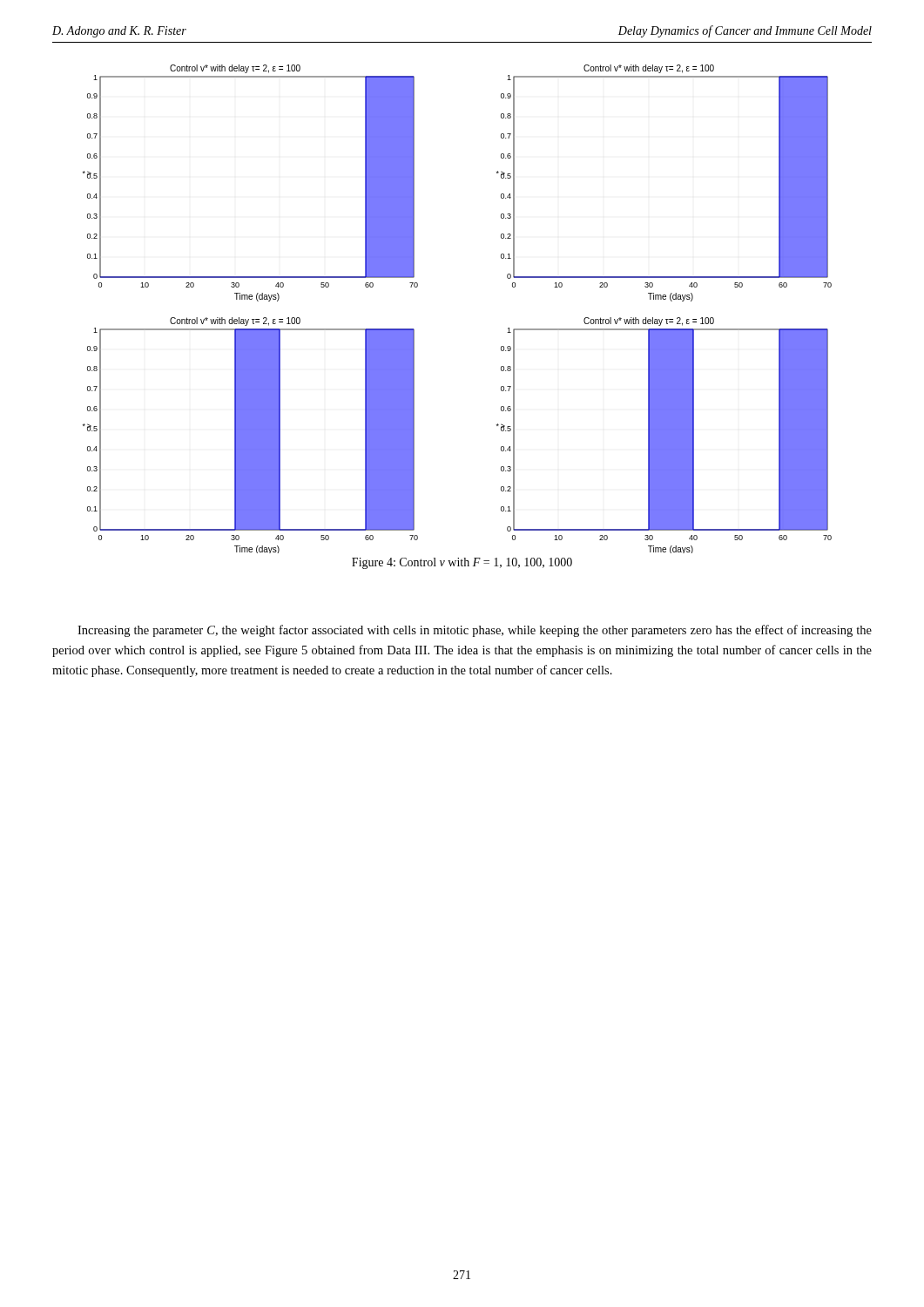Image resolution: width=924 pixels, height=1307 pixels.
Task: Locate the caption that opens with "Figure 4: Control v with F"
Action: pos(462,562)
